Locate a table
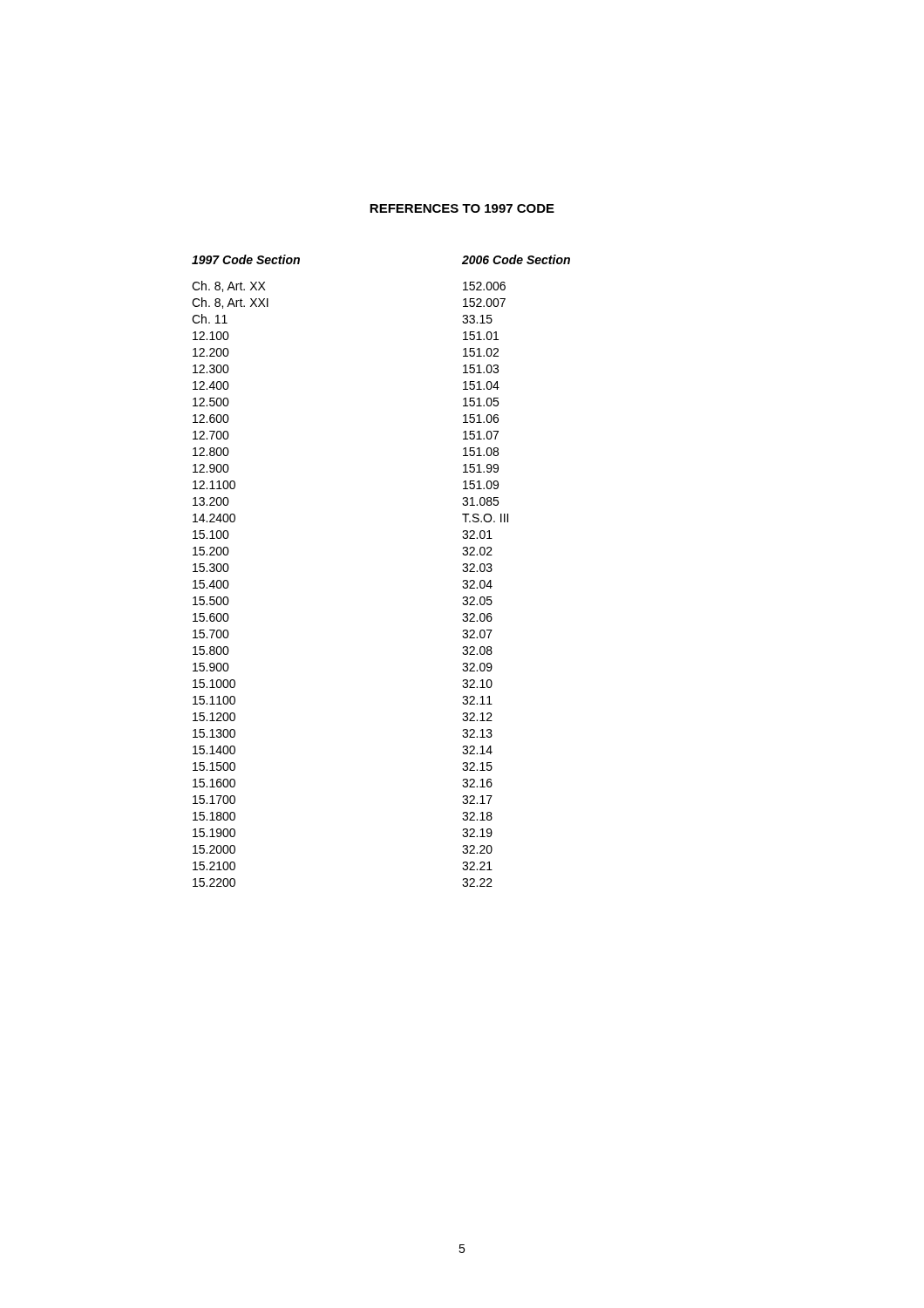The image size is (924, 1308). click(x=462, y=572)
